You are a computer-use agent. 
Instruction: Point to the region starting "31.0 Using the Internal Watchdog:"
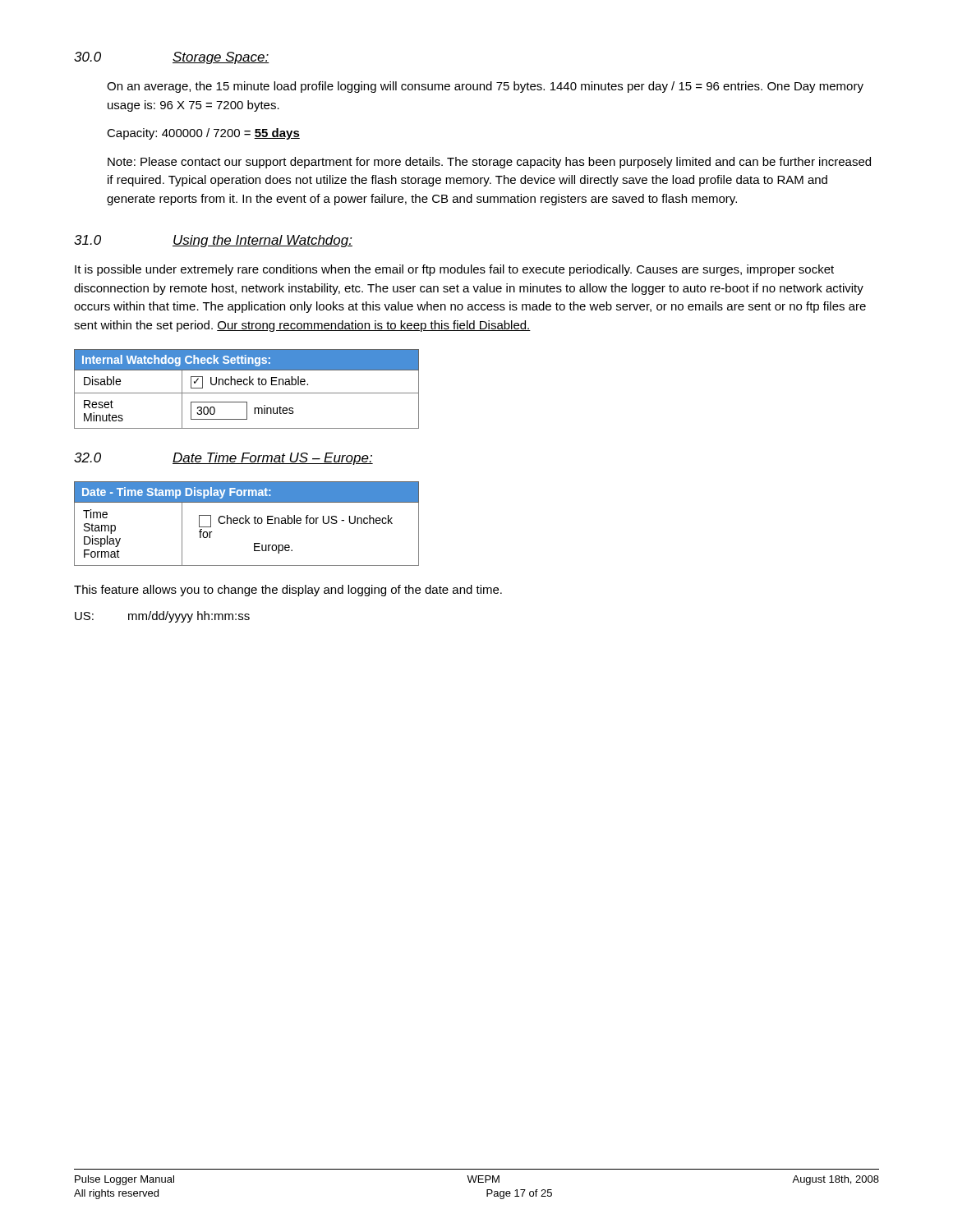[213, 241]
